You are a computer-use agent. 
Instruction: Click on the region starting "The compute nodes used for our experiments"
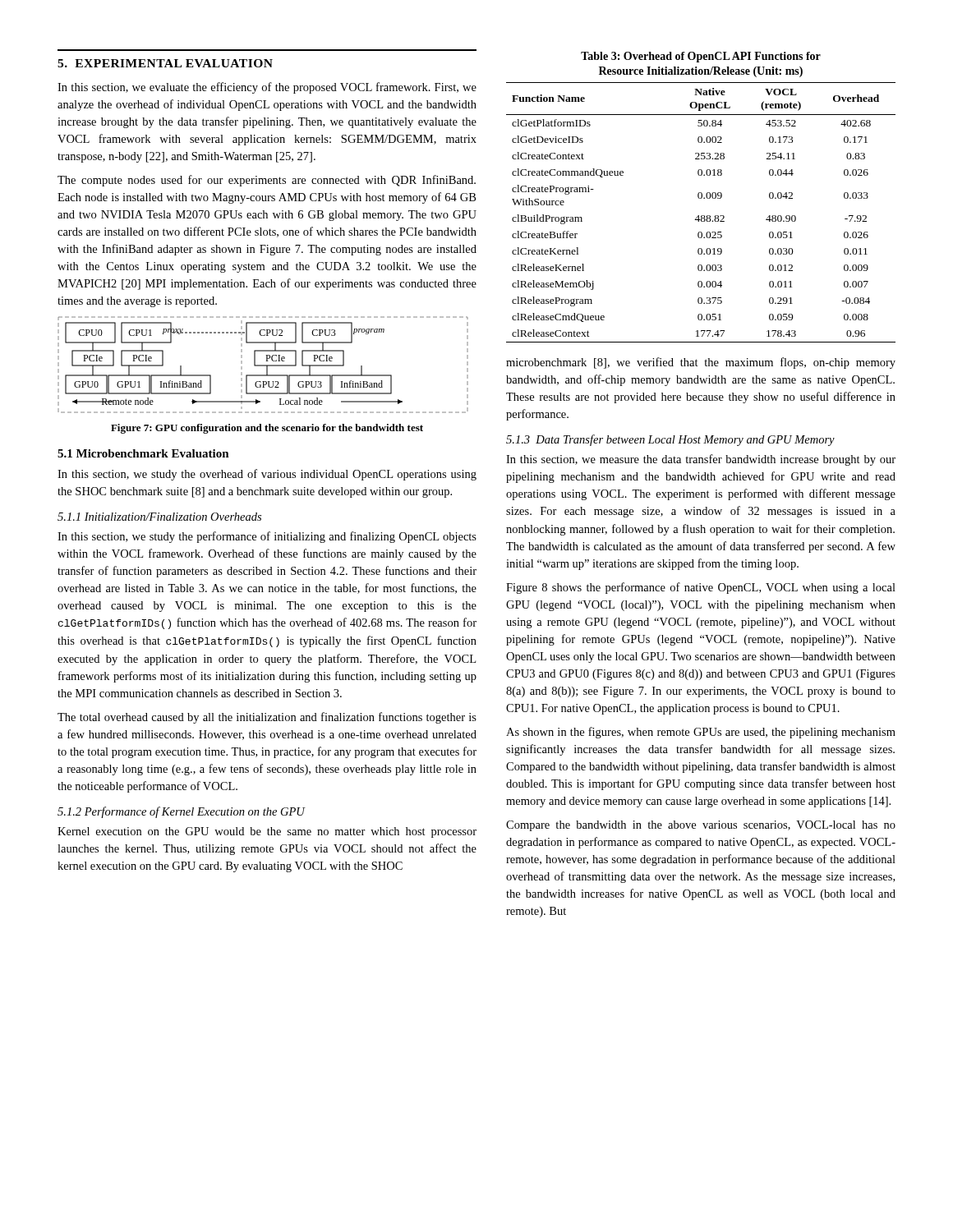point(267,241)
